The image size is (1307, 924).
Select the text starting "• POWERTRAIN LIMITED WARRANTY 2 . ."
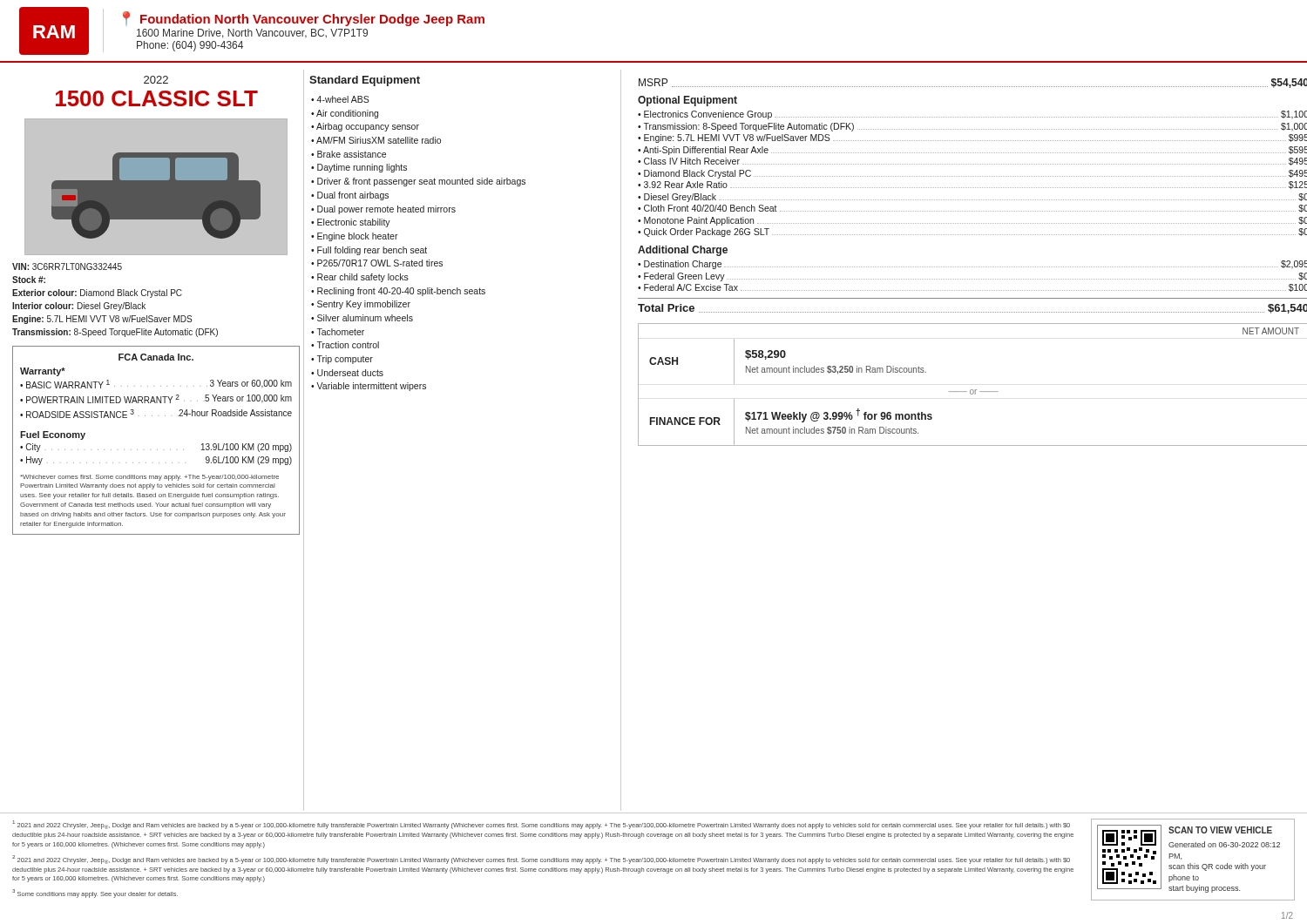(156, 400)
